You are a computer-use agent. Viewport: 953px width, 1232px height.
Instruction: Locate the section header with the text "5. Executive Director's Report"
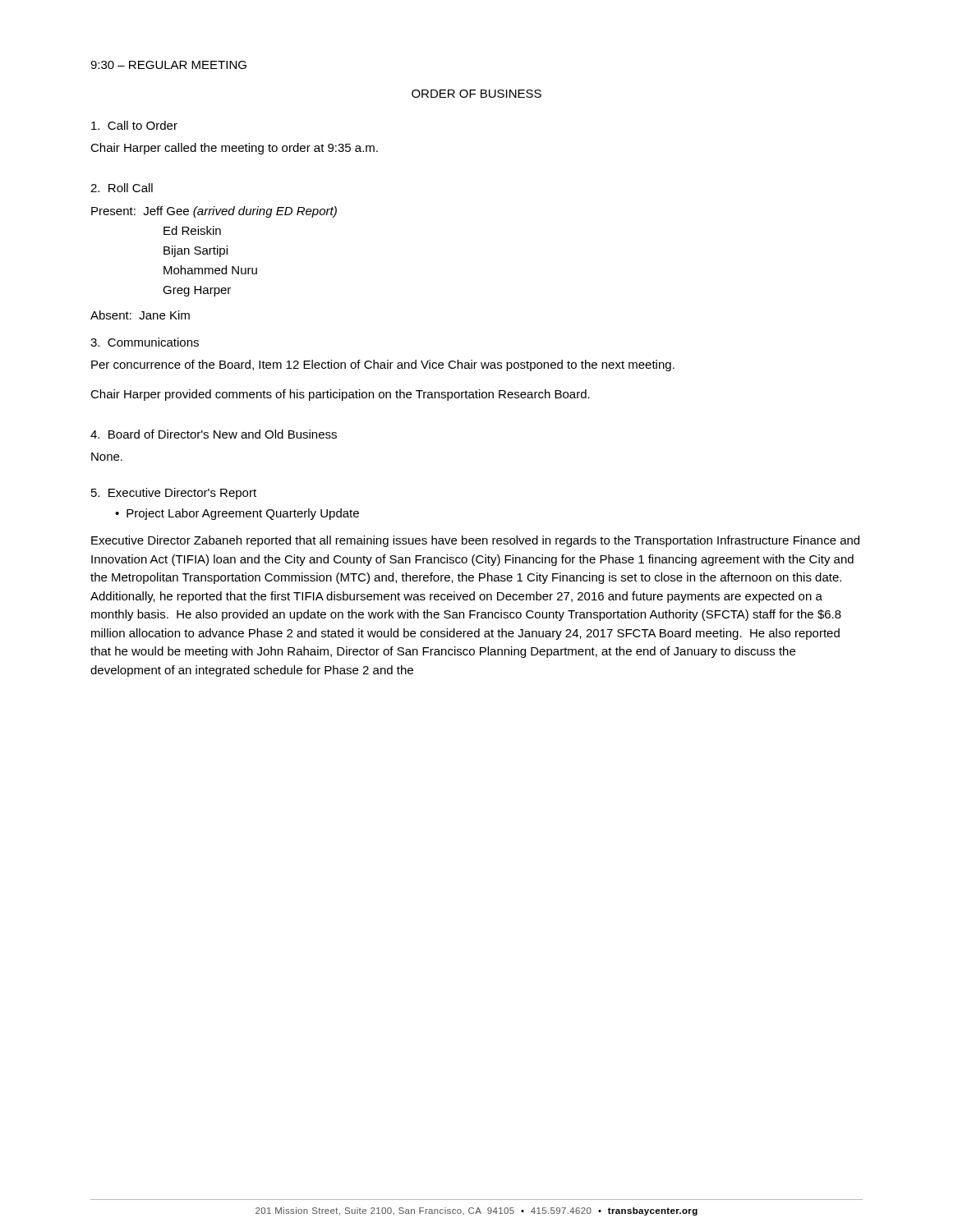pos(173,492)
